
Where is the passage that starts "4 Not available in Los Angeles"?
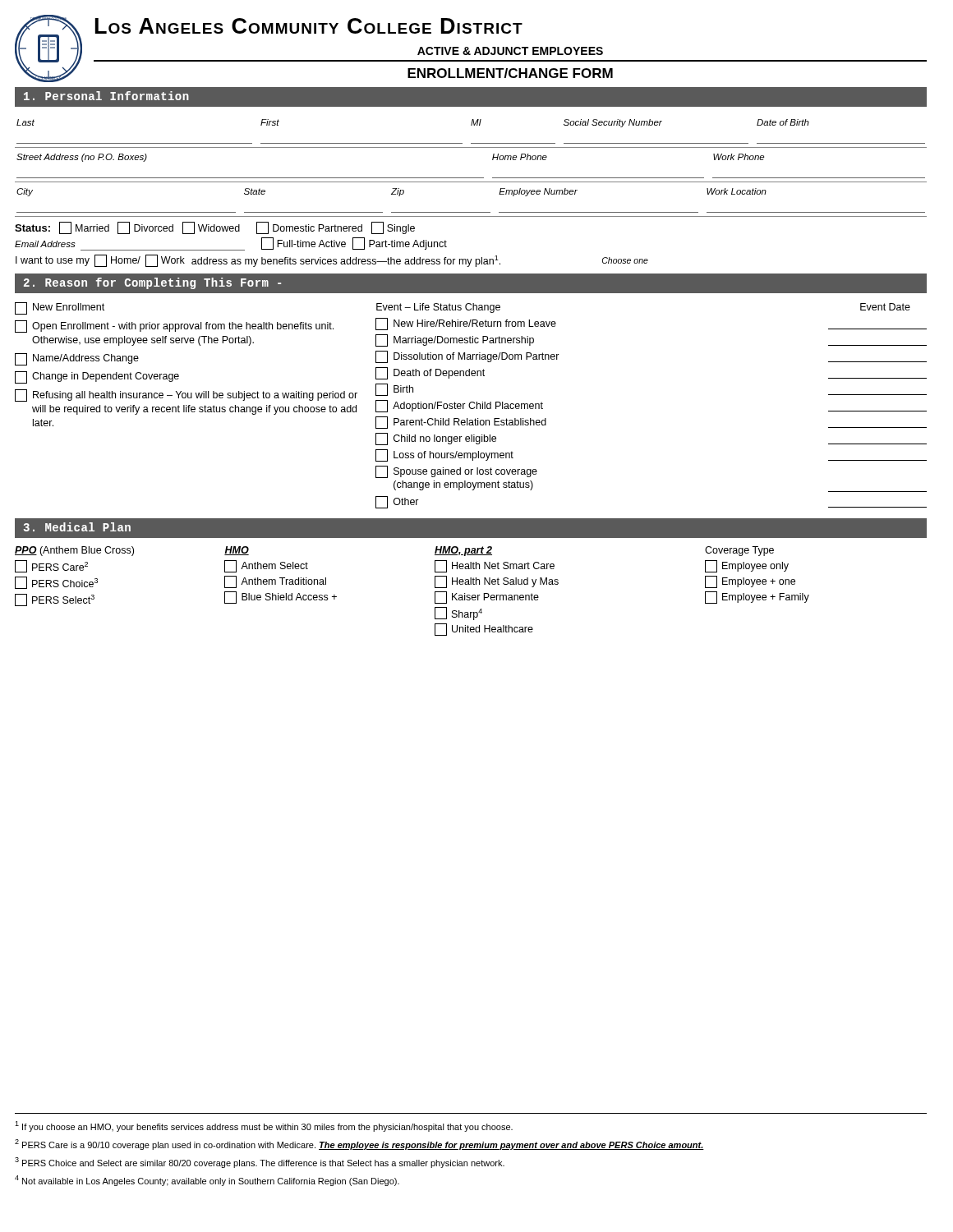click(x=207, y=1180)
